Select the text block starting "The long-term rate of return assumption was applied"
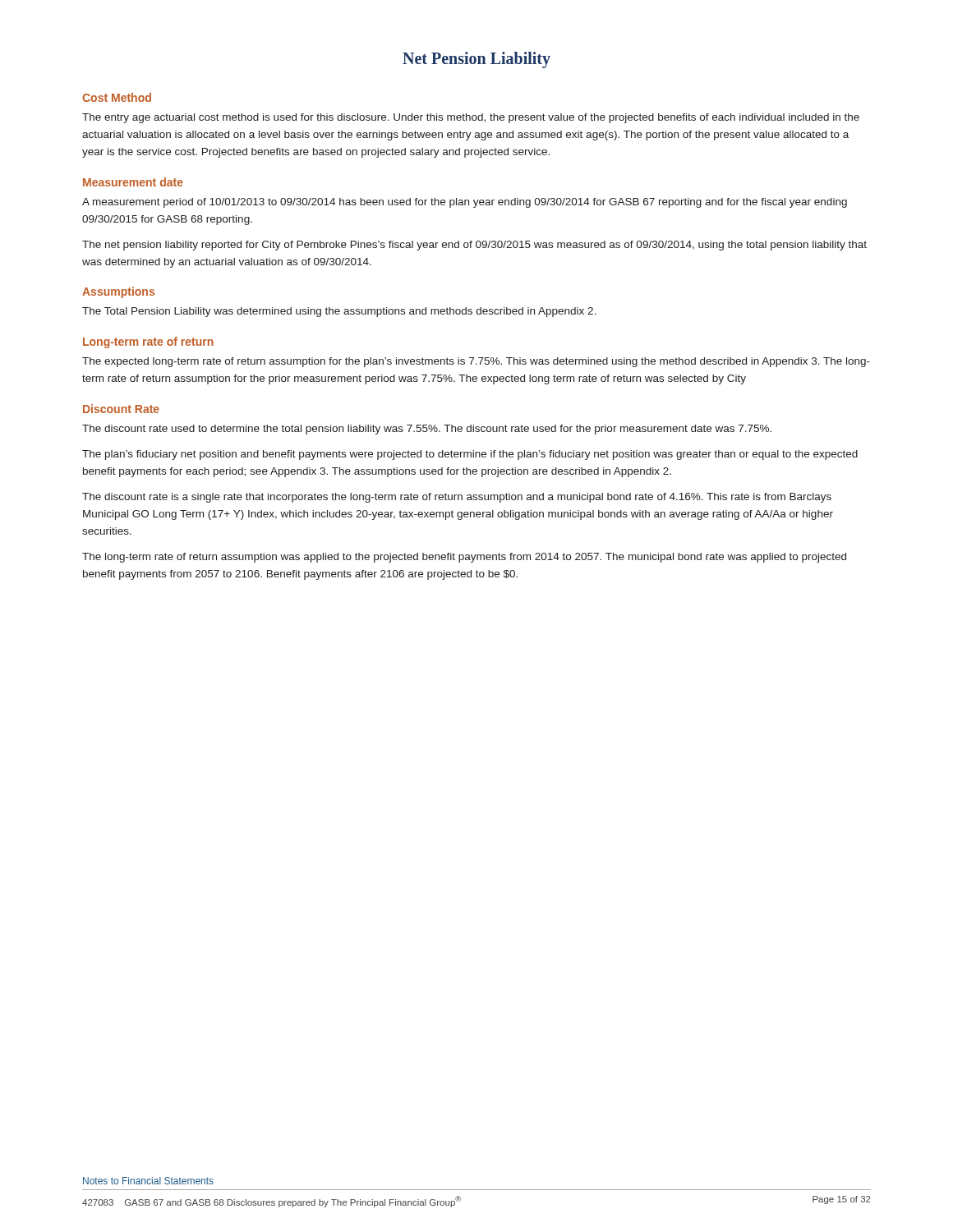 pos(465,565)
